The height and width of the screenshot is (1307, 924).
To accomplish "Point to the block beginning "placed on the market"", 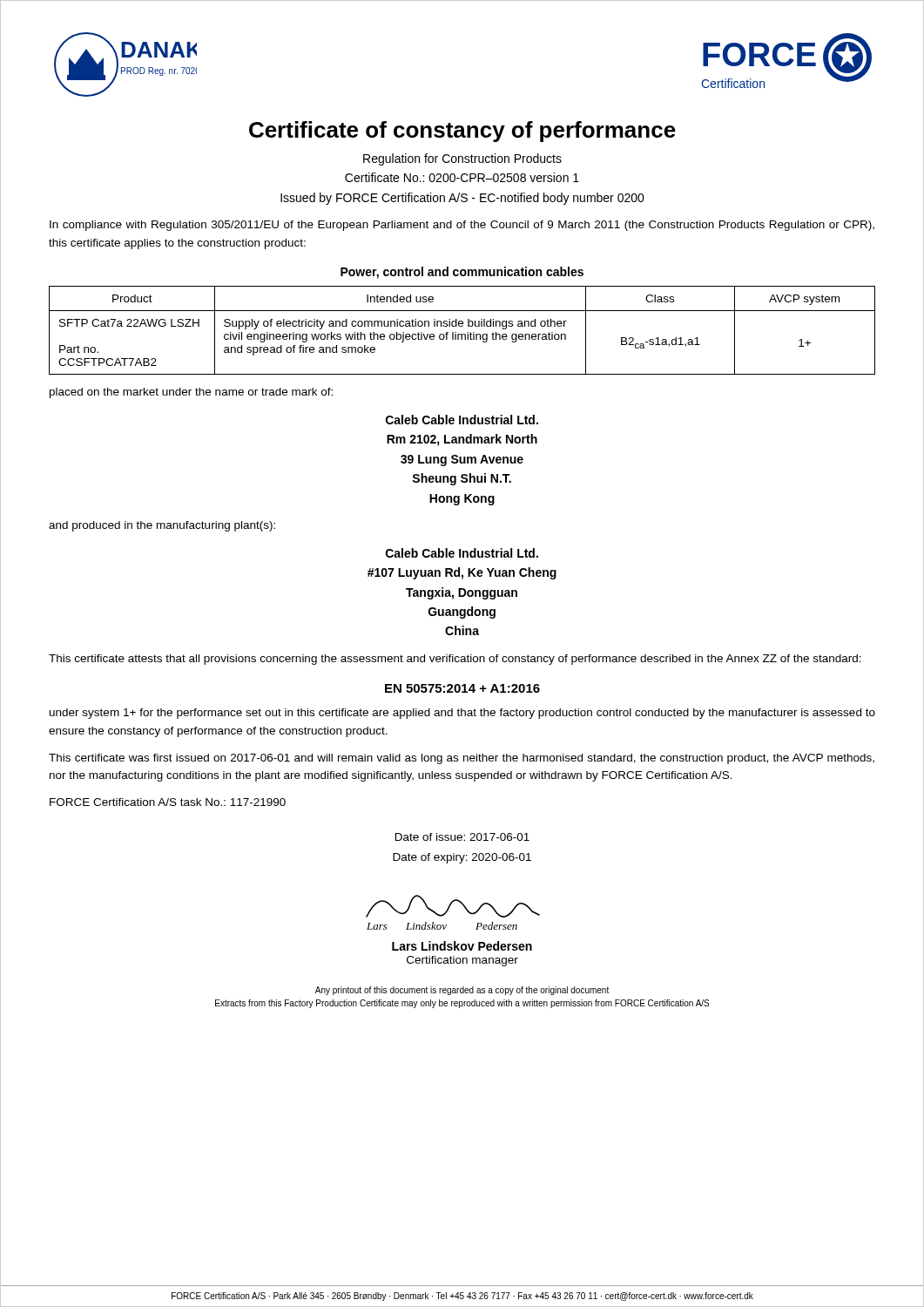I will pyautogui.click(x=191, y=392).
